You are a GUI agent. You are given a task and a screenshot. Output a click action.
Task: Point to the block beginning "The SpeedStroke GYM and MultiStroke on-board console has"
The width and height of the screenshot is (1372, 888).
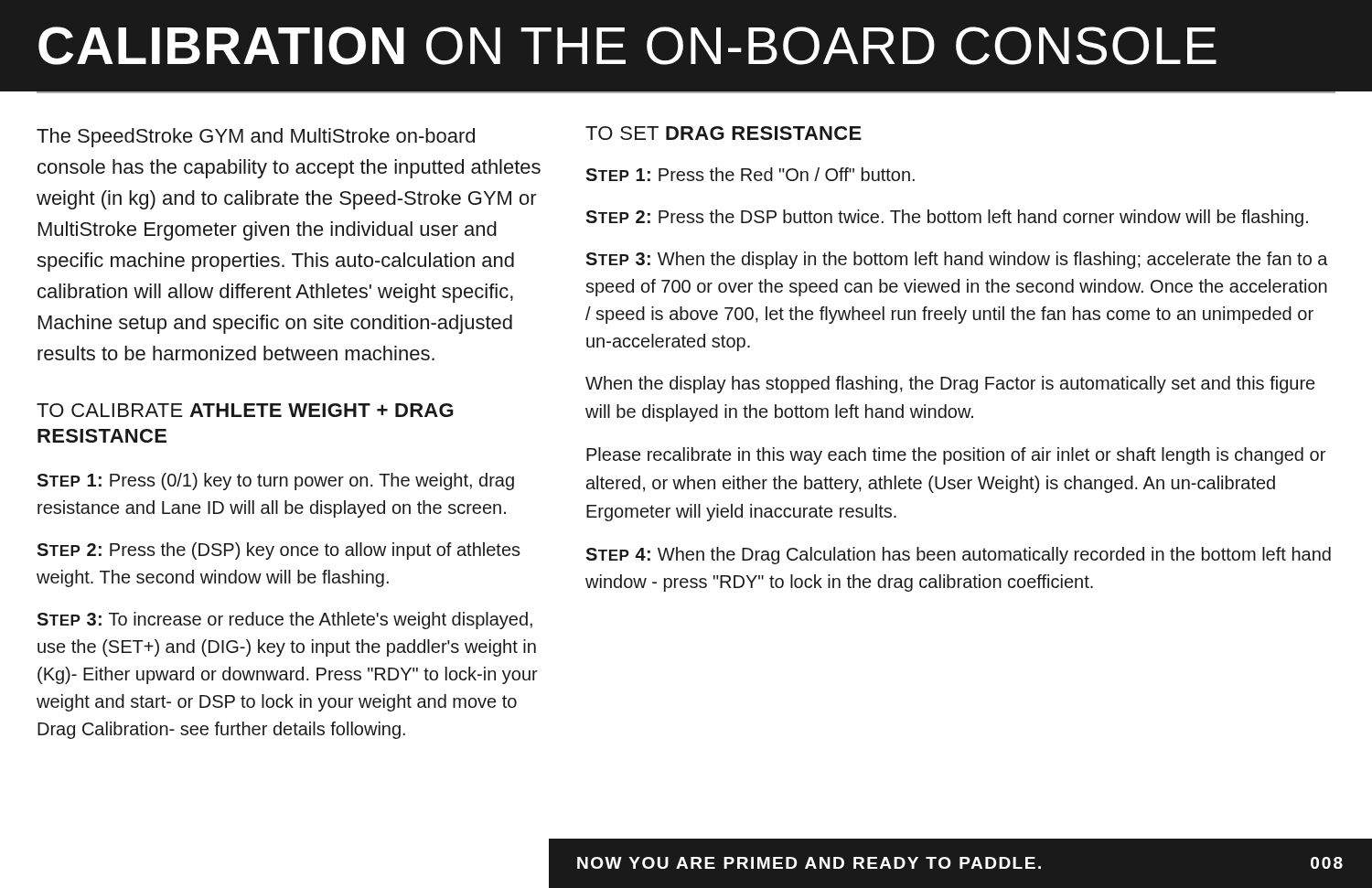tap(289, 245)
